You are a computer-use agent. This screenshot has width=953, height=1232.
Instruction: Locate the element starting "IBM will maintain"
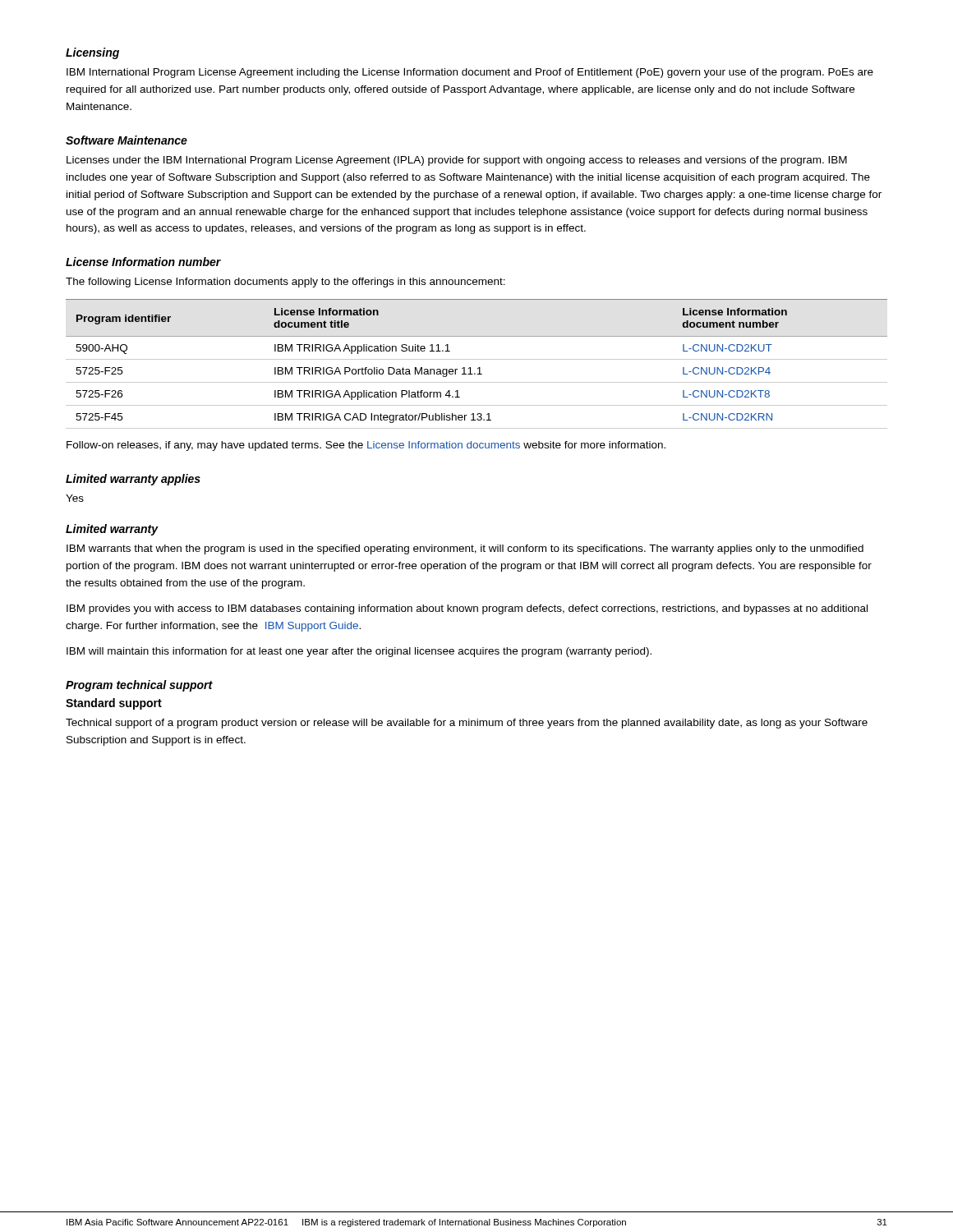(x=359, y=651)
